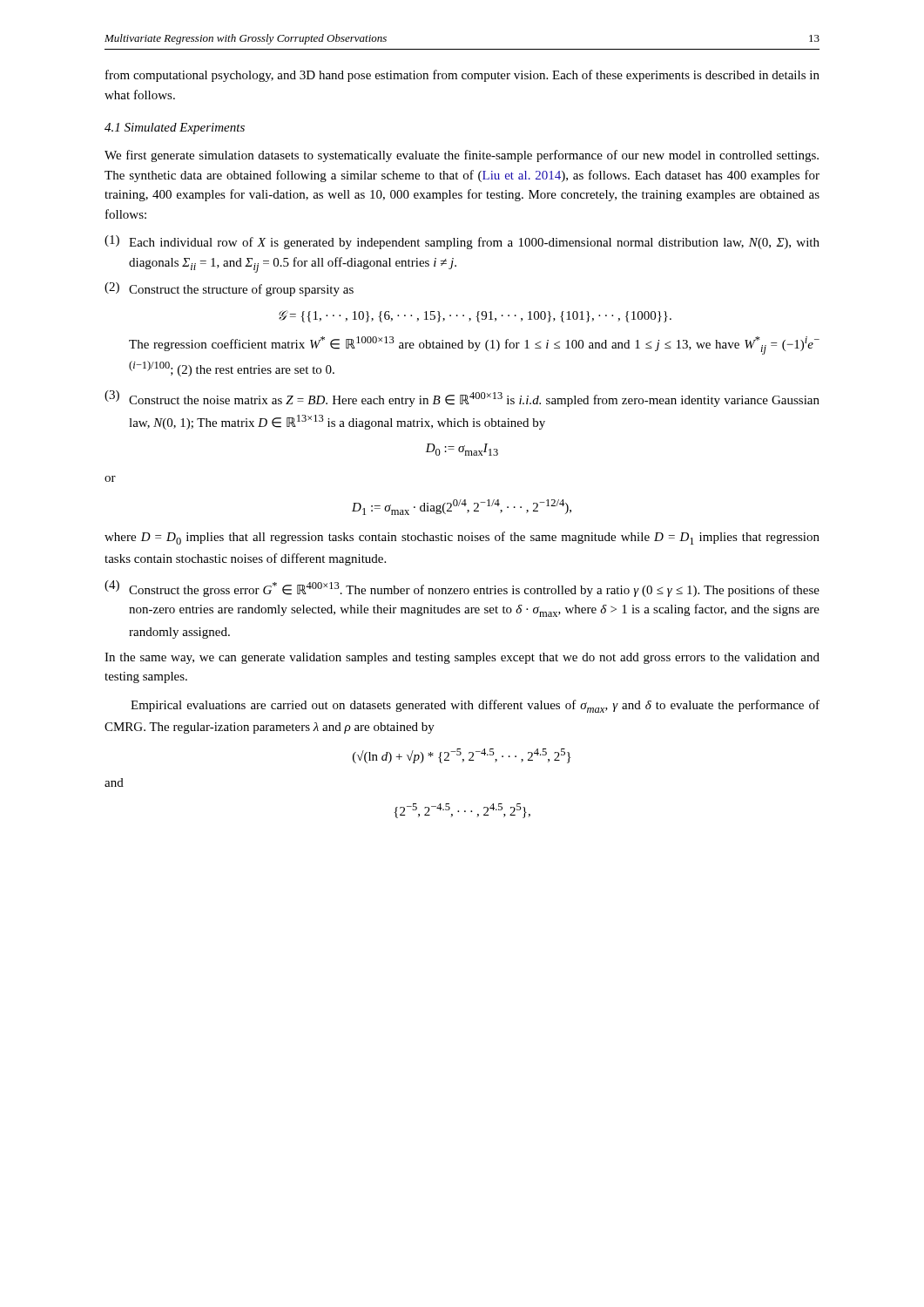Select the list item that says "(1) Each individual"
Screen dimensions: 1307x924
462,254
